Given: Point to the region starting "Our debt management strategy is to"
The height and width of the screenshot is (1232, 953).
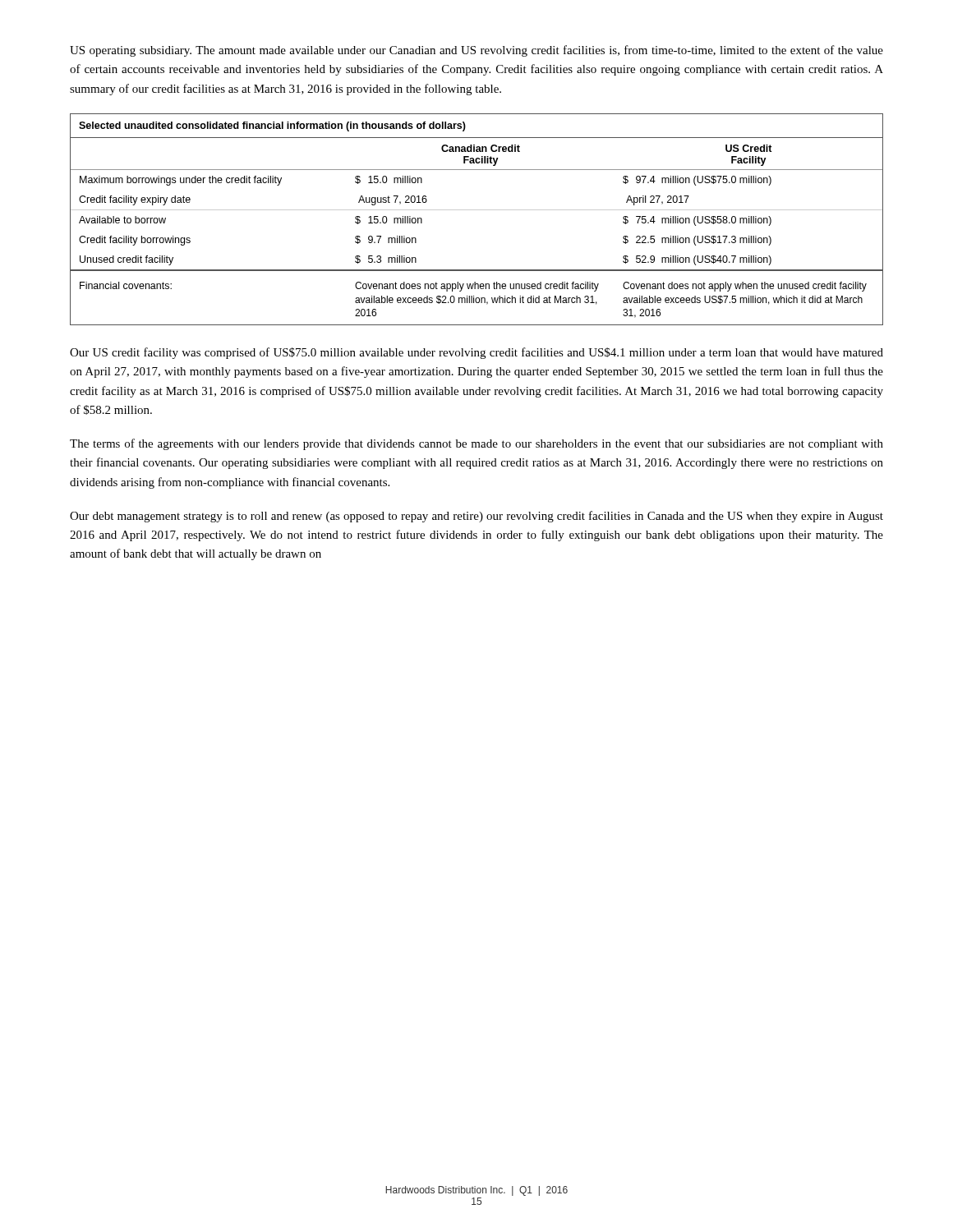Looking at the screenshot, I should point(476,535).
